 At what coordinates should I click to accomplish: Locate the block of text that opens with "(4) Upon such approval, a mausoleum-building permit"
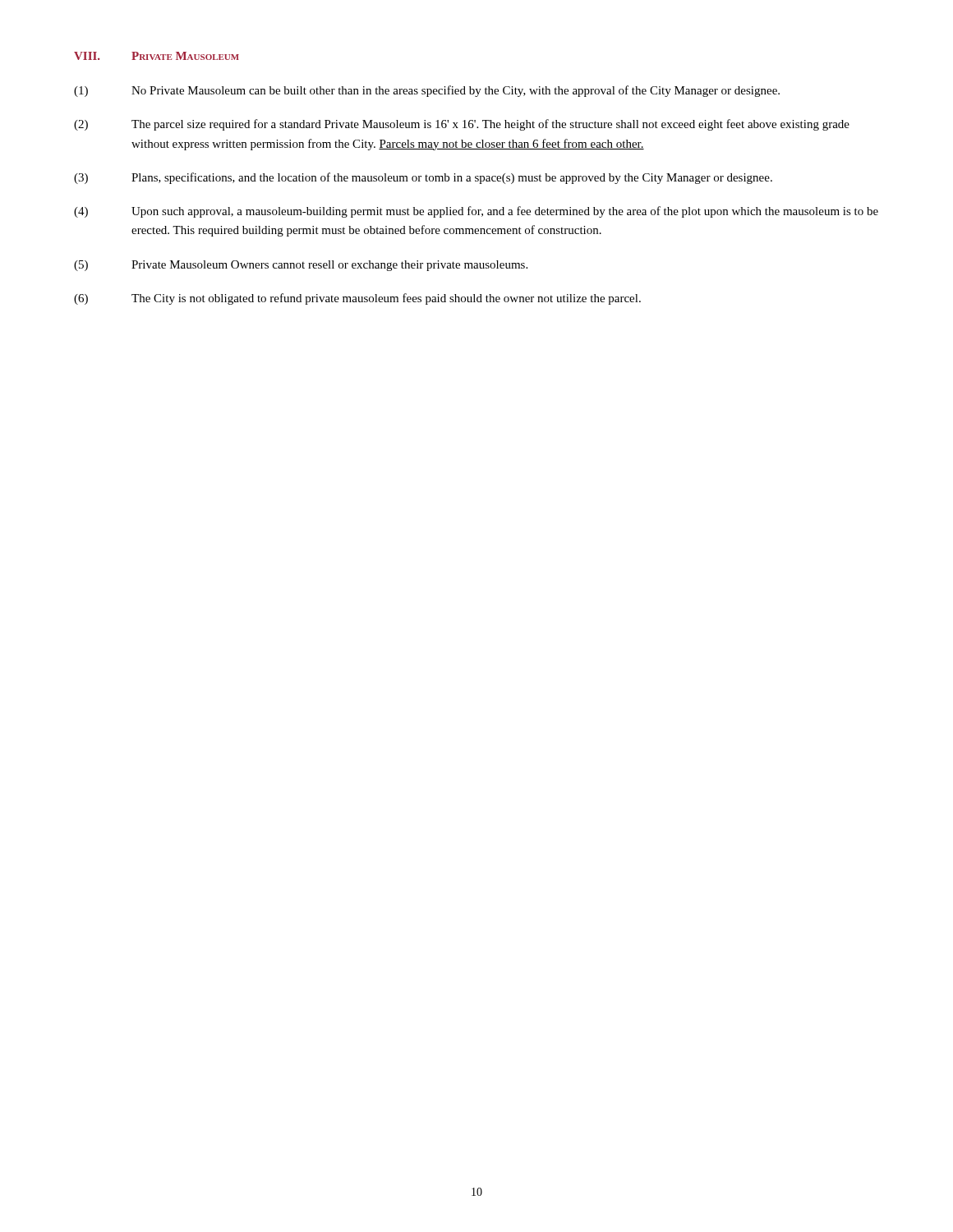coord(476,221)
